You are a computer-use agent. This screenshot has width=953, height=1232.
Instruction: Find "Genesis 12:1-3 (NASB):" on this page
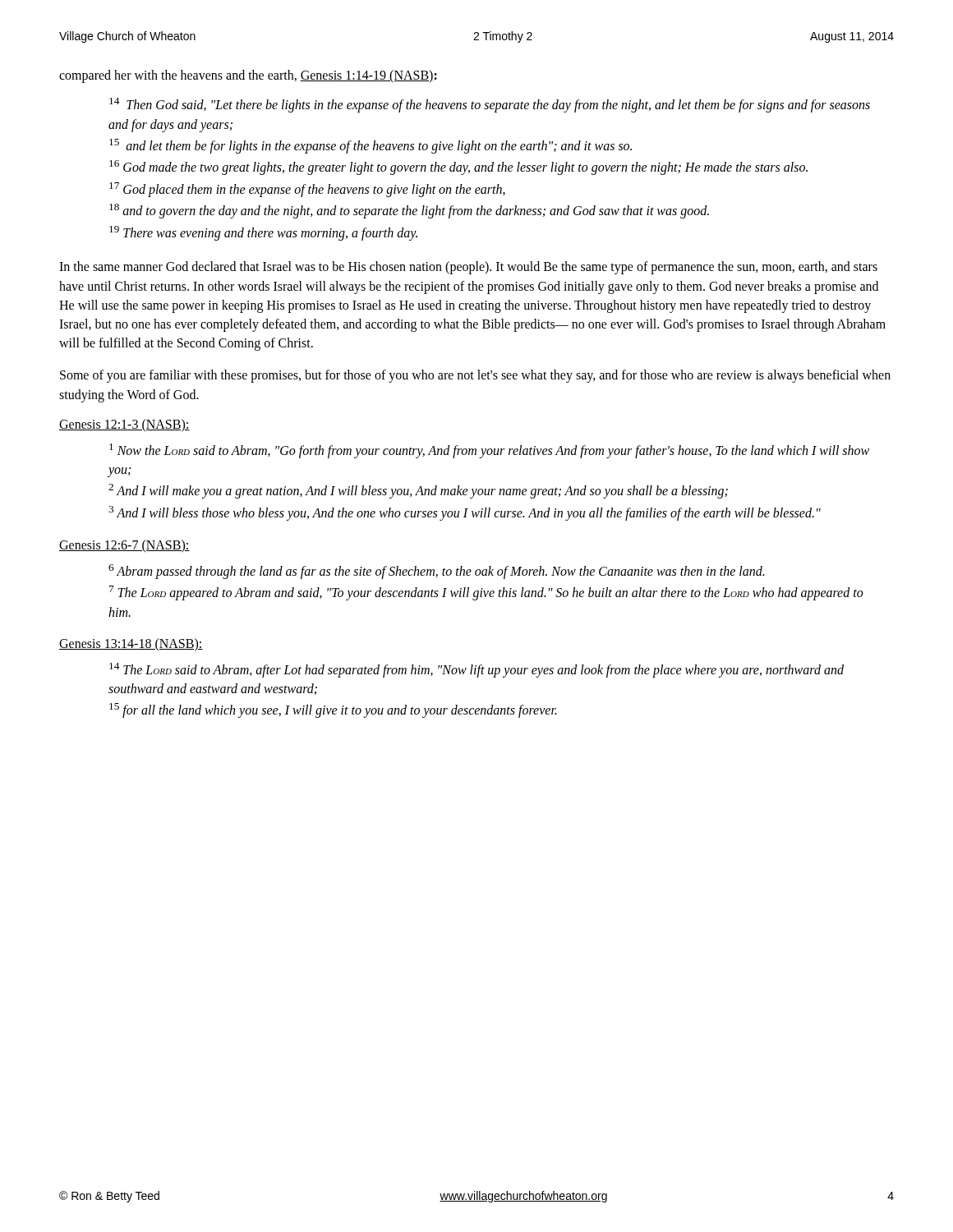(x=124, y=424)
